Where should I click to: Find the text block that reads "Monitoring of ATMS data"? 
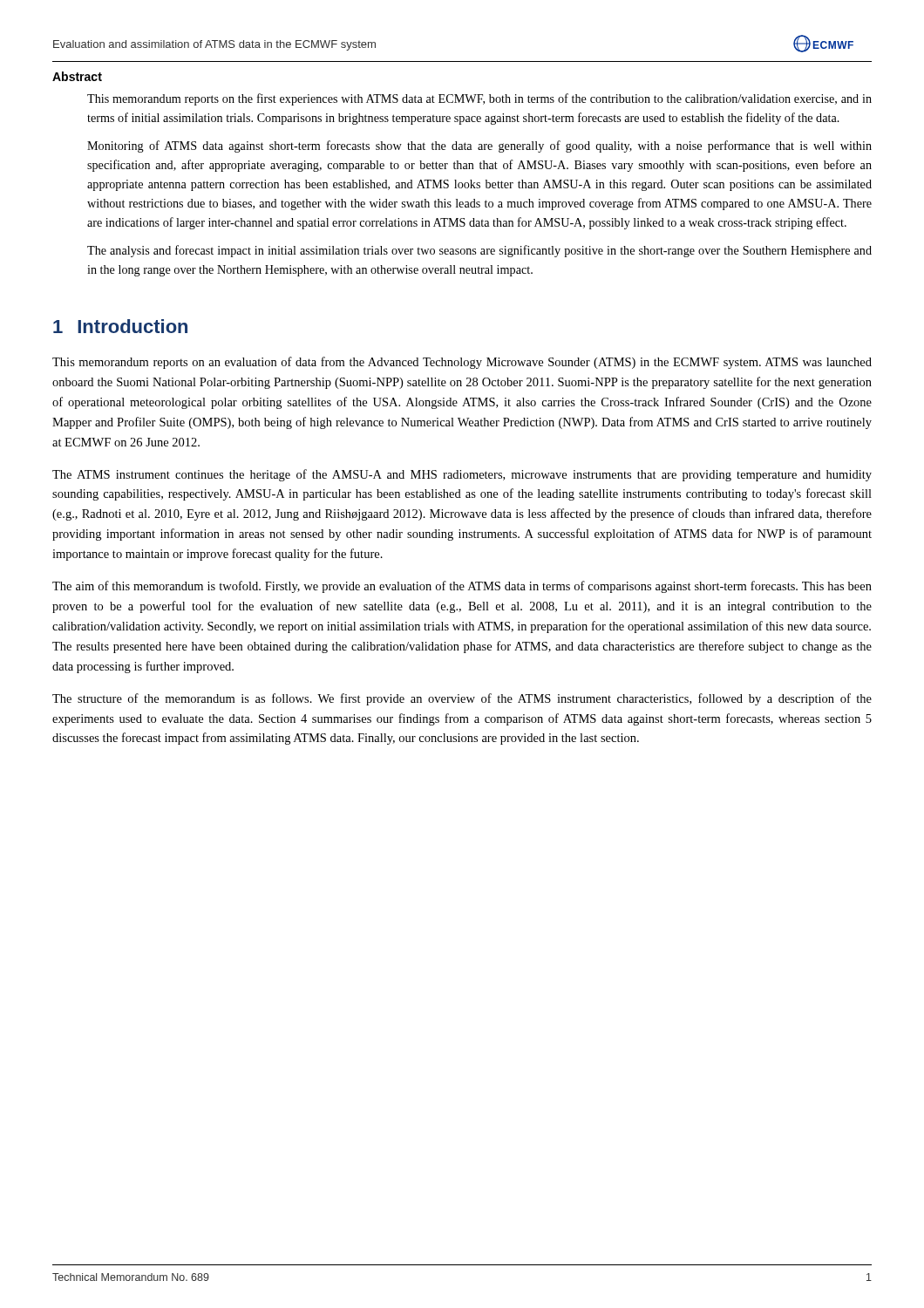tap(479, 184)
